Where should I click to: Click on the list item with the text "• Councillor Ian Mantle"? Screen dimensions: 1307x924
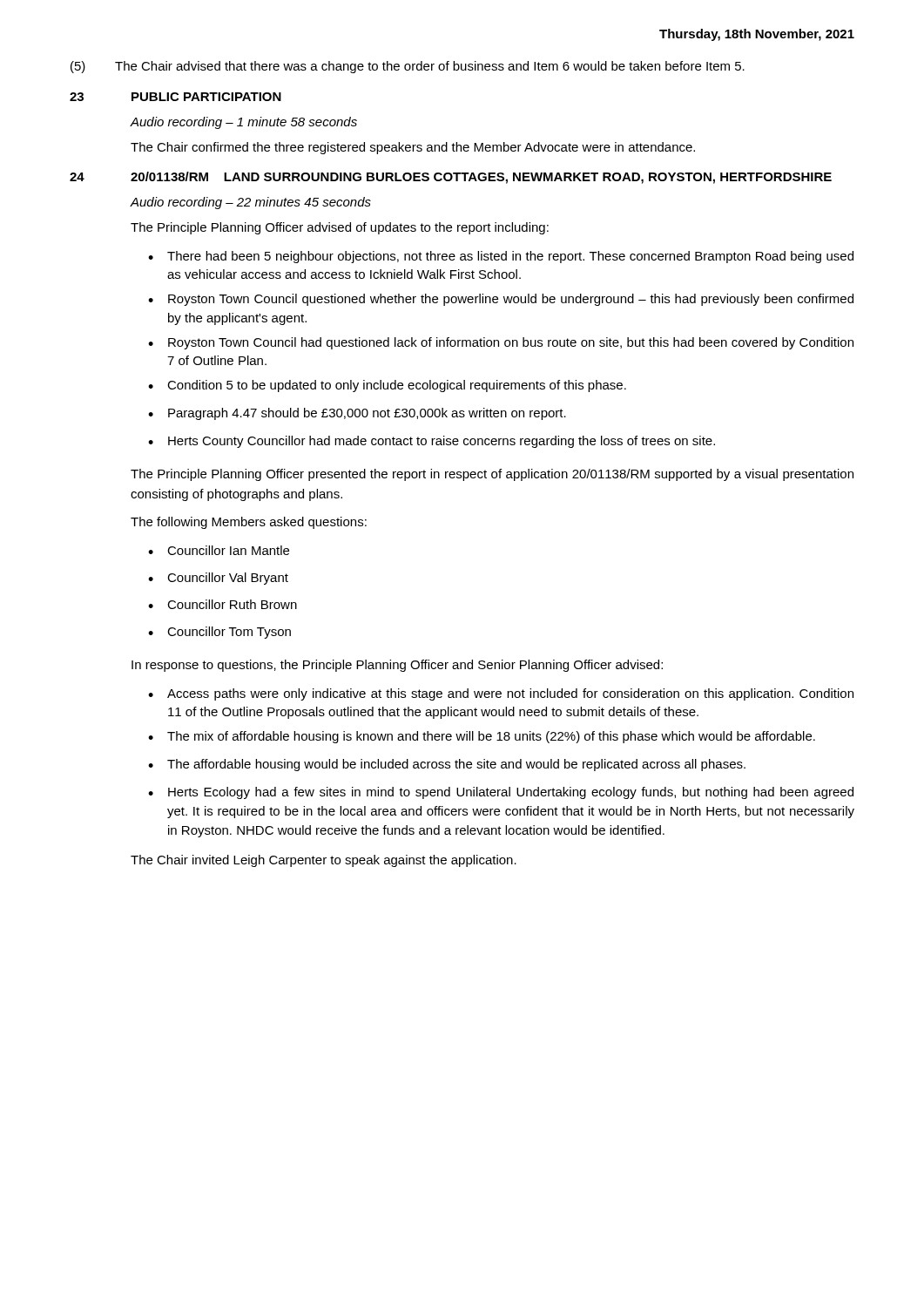point(219,552)
